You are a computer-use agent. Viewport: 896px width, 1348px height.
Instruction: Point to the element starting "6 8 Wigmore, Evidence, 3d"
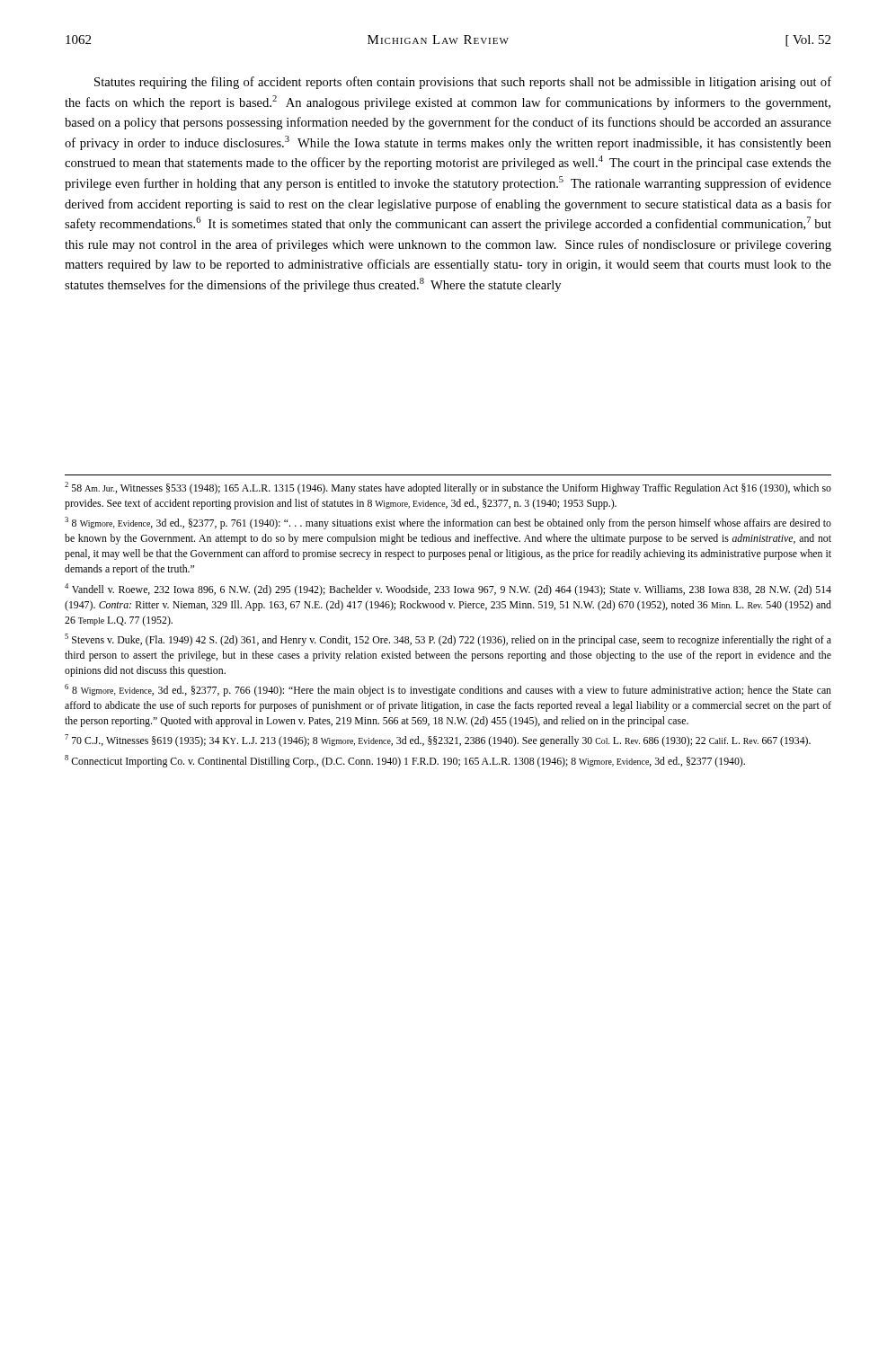(448, 705)
